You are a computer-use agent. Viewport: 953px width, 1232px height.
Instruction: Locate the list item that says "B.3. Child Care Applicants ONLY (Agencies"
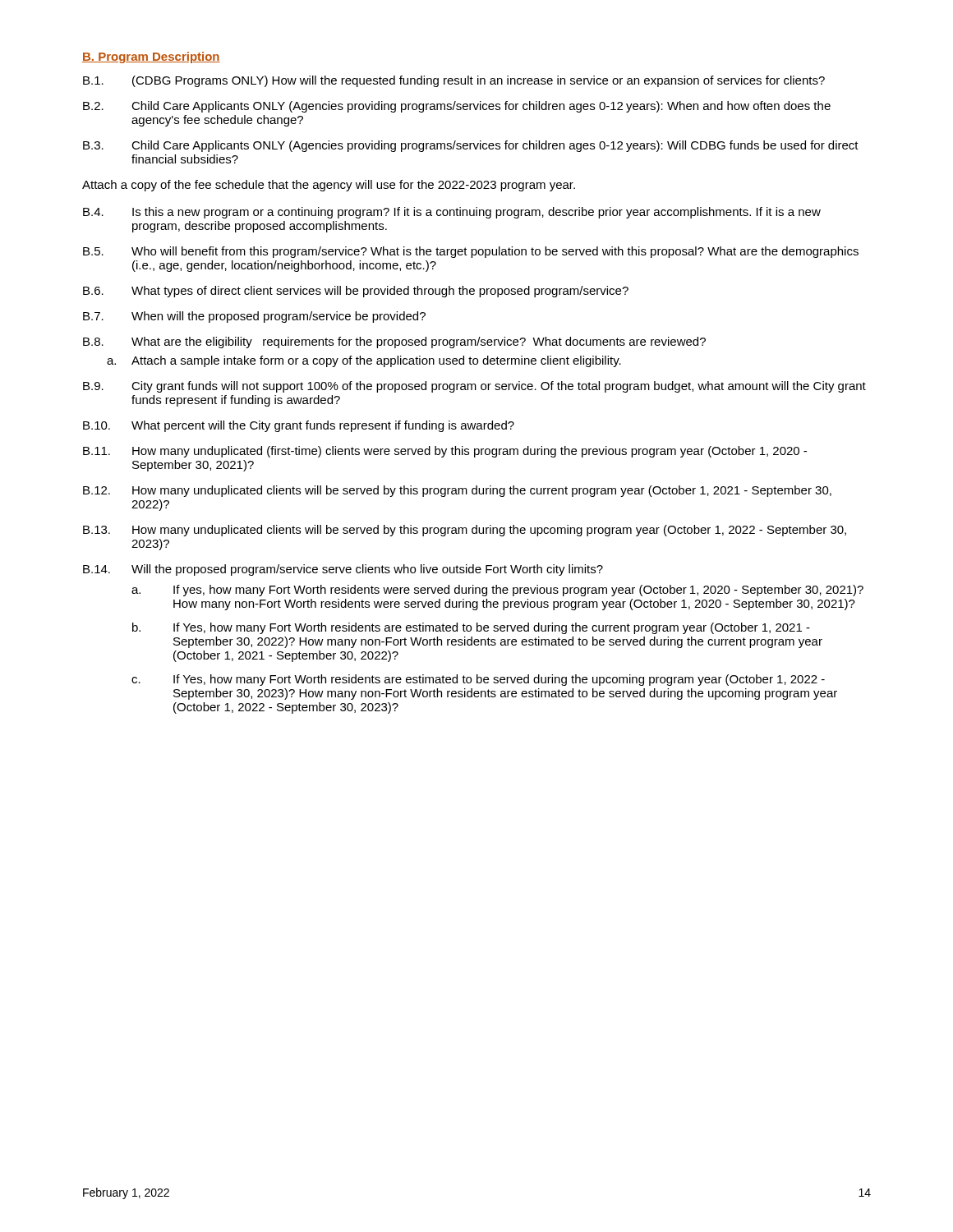pos(476,152)
